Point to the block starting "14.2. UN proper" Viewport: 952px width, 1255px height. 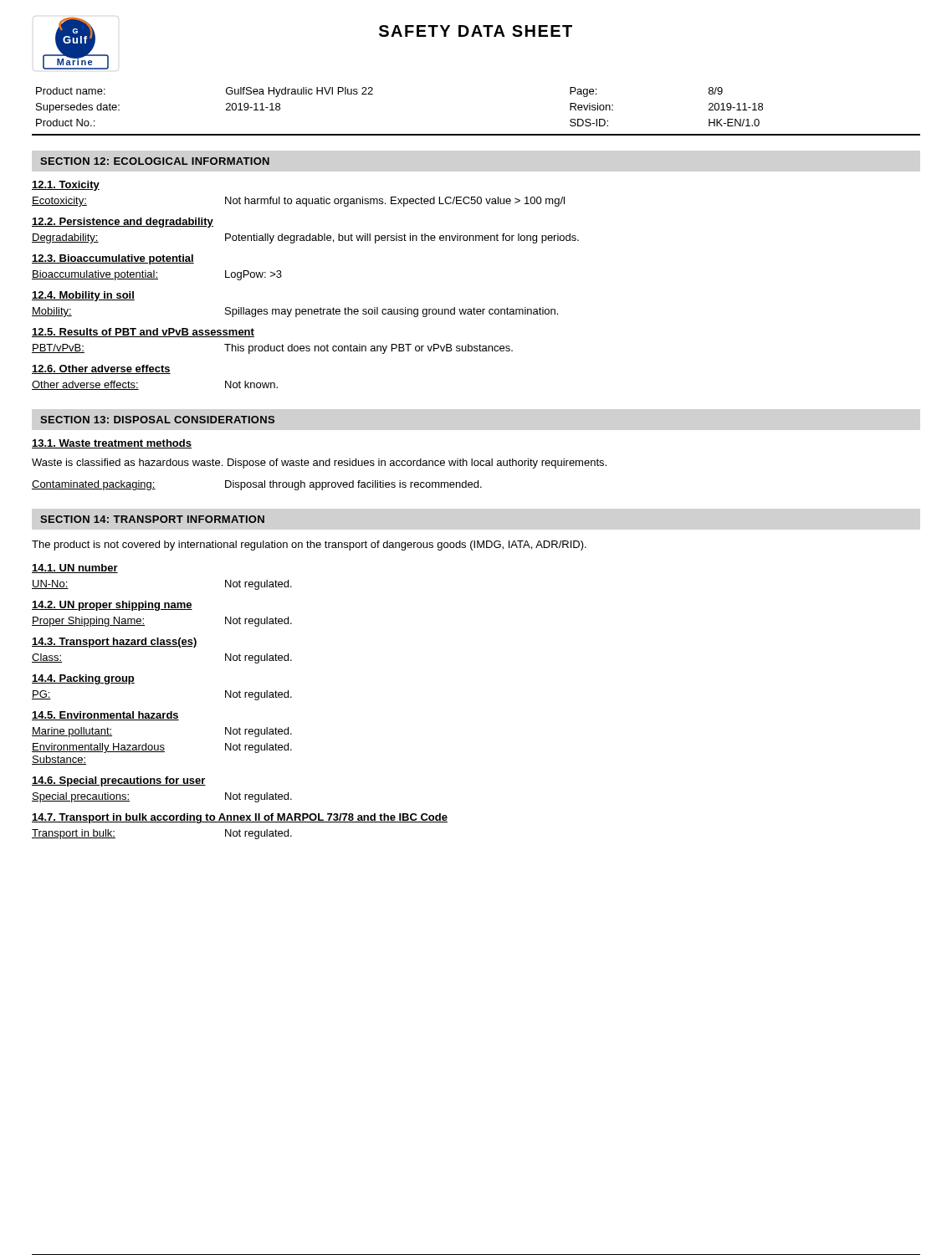112,605
